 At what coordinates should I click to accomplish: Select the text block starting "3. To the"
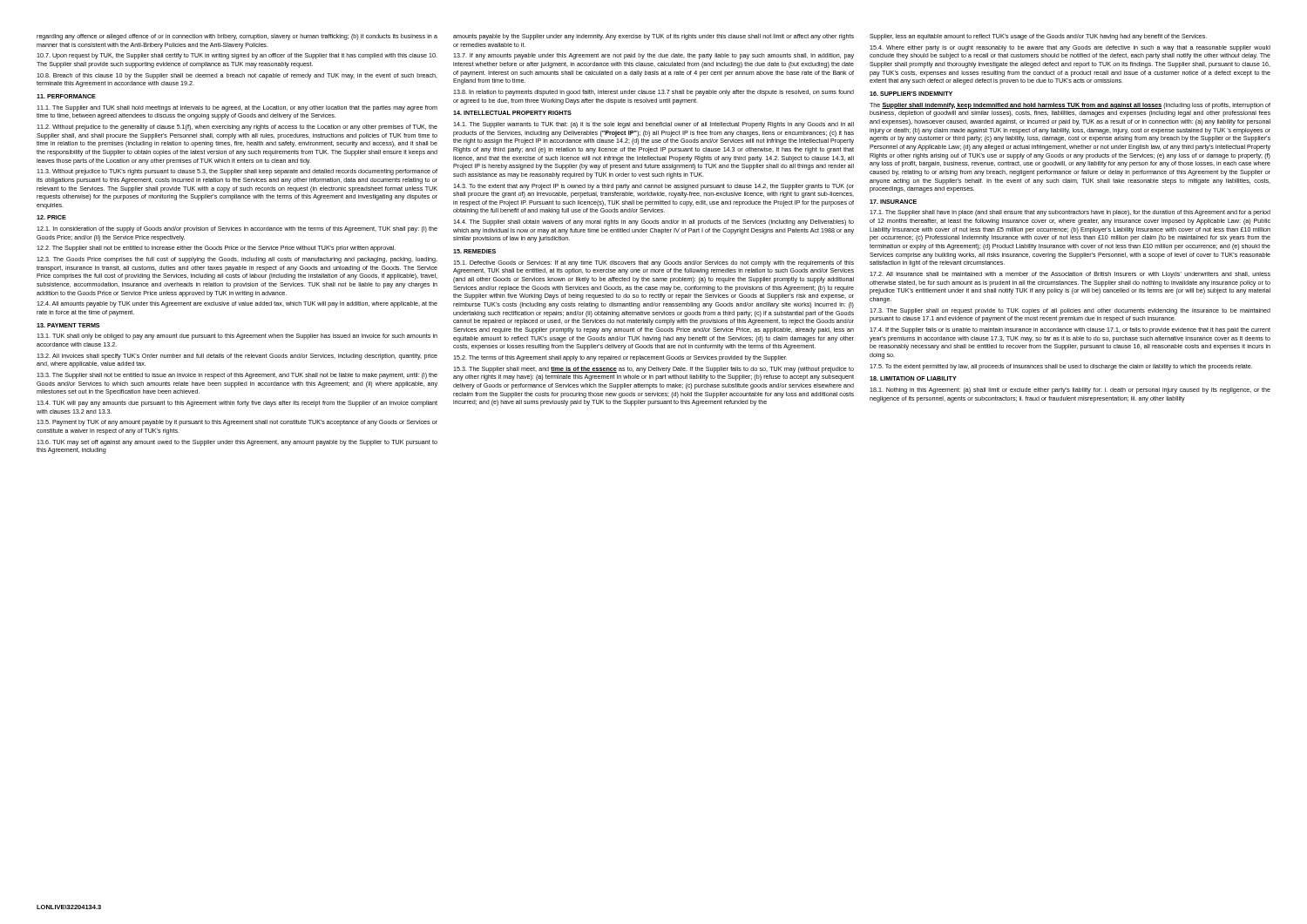[654, 199]
